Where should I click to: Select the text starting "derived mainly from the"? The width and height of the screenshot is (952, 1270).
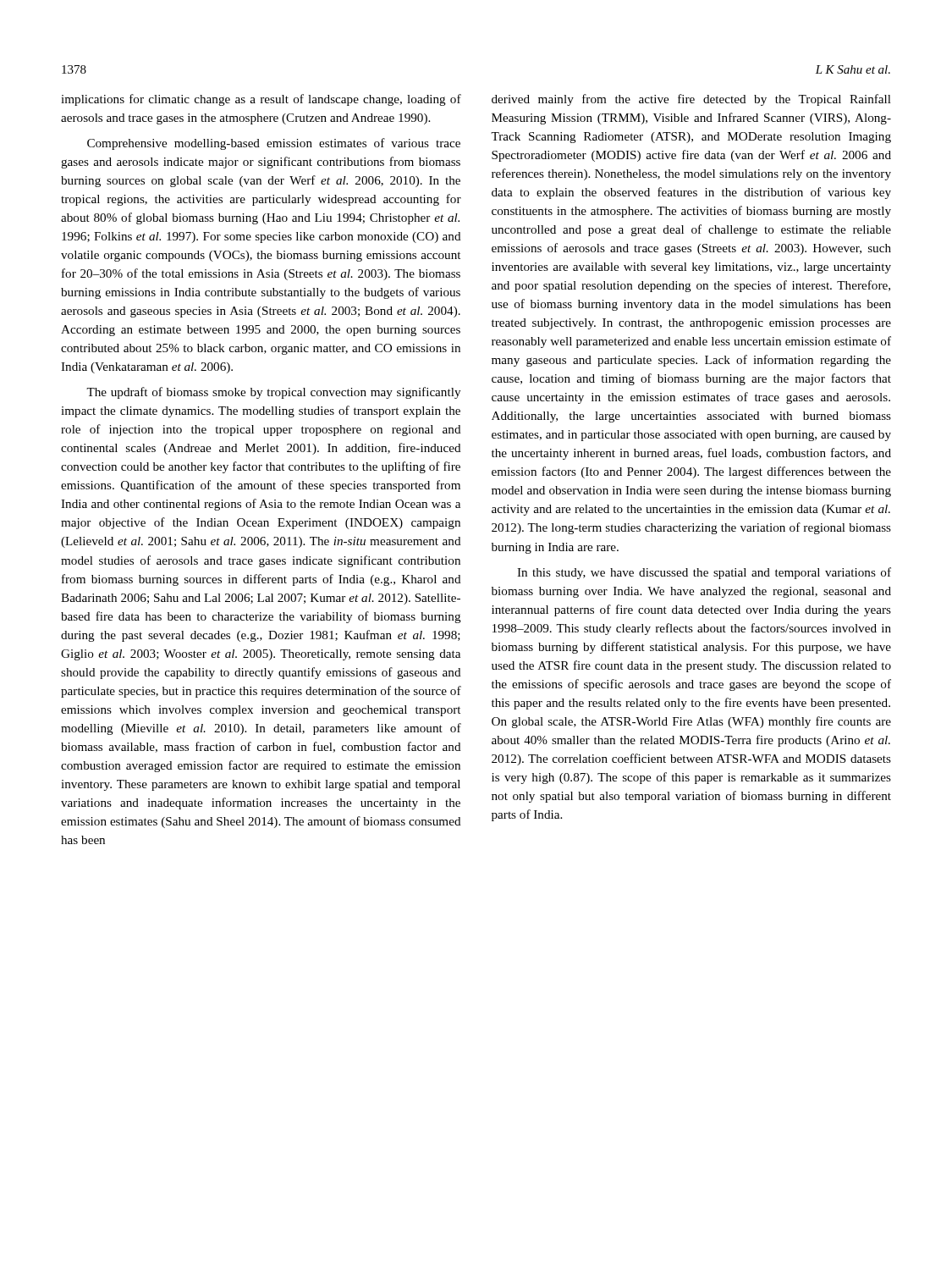coord(691,457)
